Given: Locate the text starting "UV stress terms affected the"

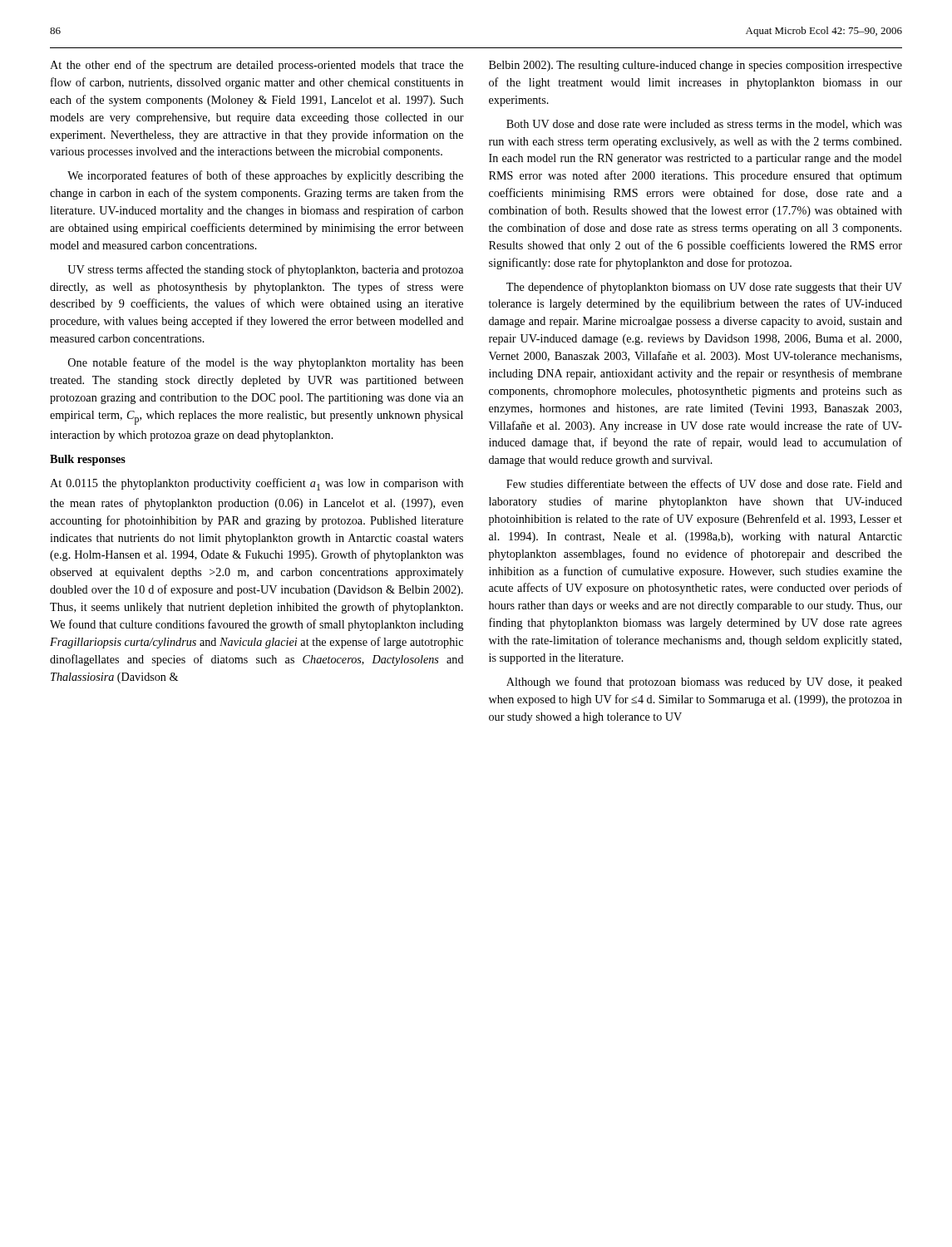Looking at the screenshot, I should (x=257, y=304).
